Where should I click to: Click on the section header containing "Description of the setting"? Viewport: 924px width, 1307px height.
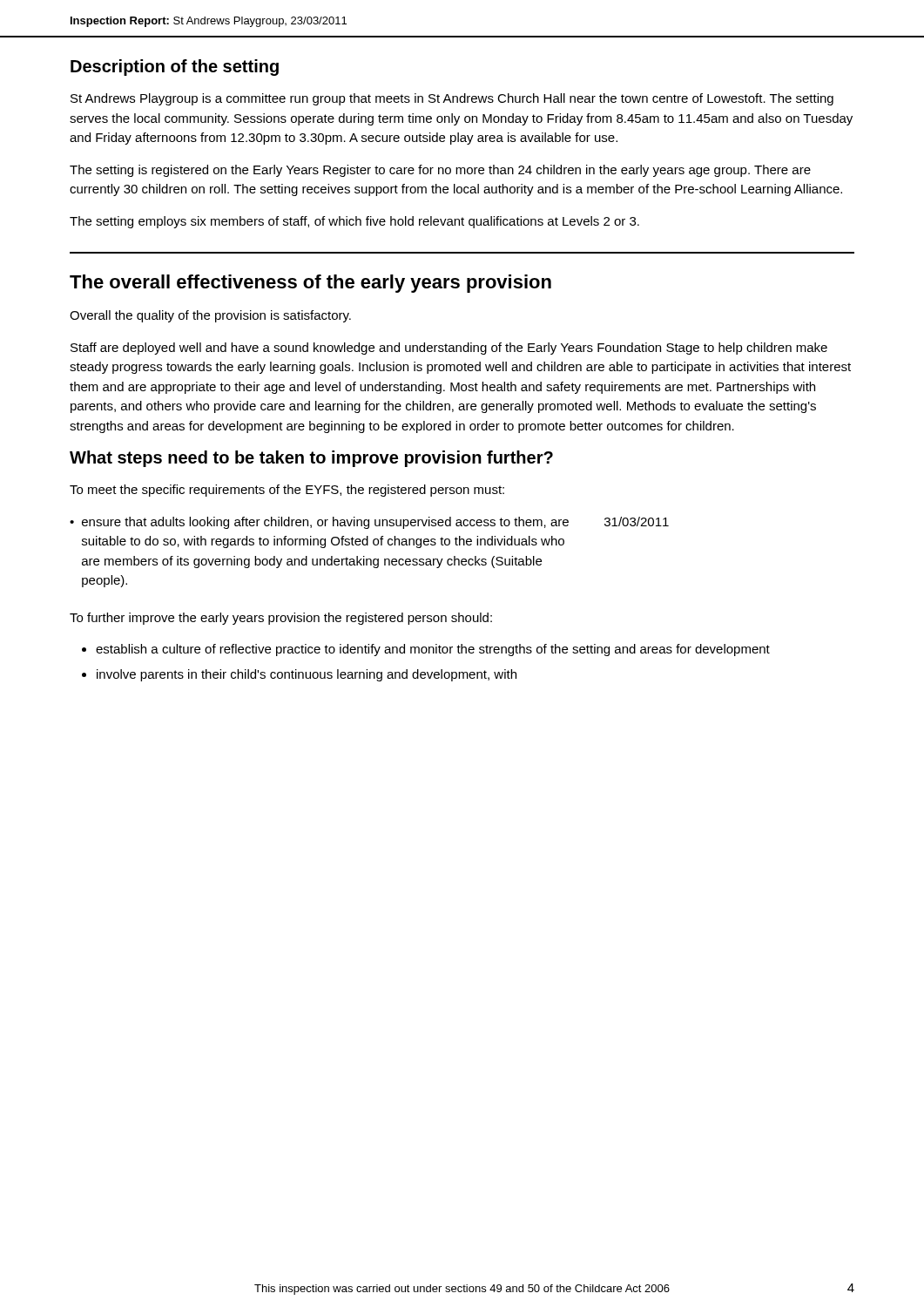[175, 68]
